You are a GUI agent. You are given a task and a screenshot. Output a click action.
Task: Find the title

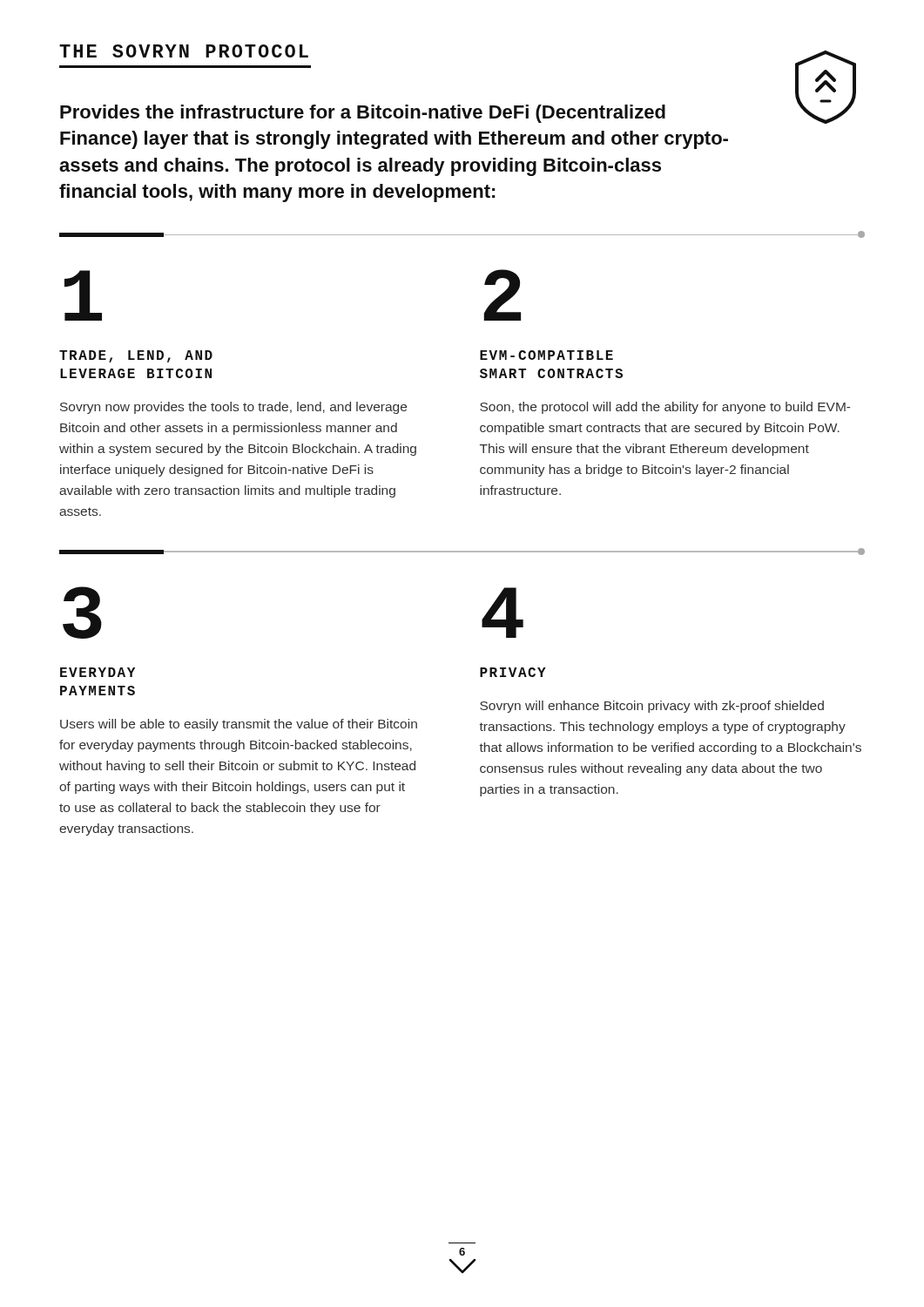tap(185, 55)
